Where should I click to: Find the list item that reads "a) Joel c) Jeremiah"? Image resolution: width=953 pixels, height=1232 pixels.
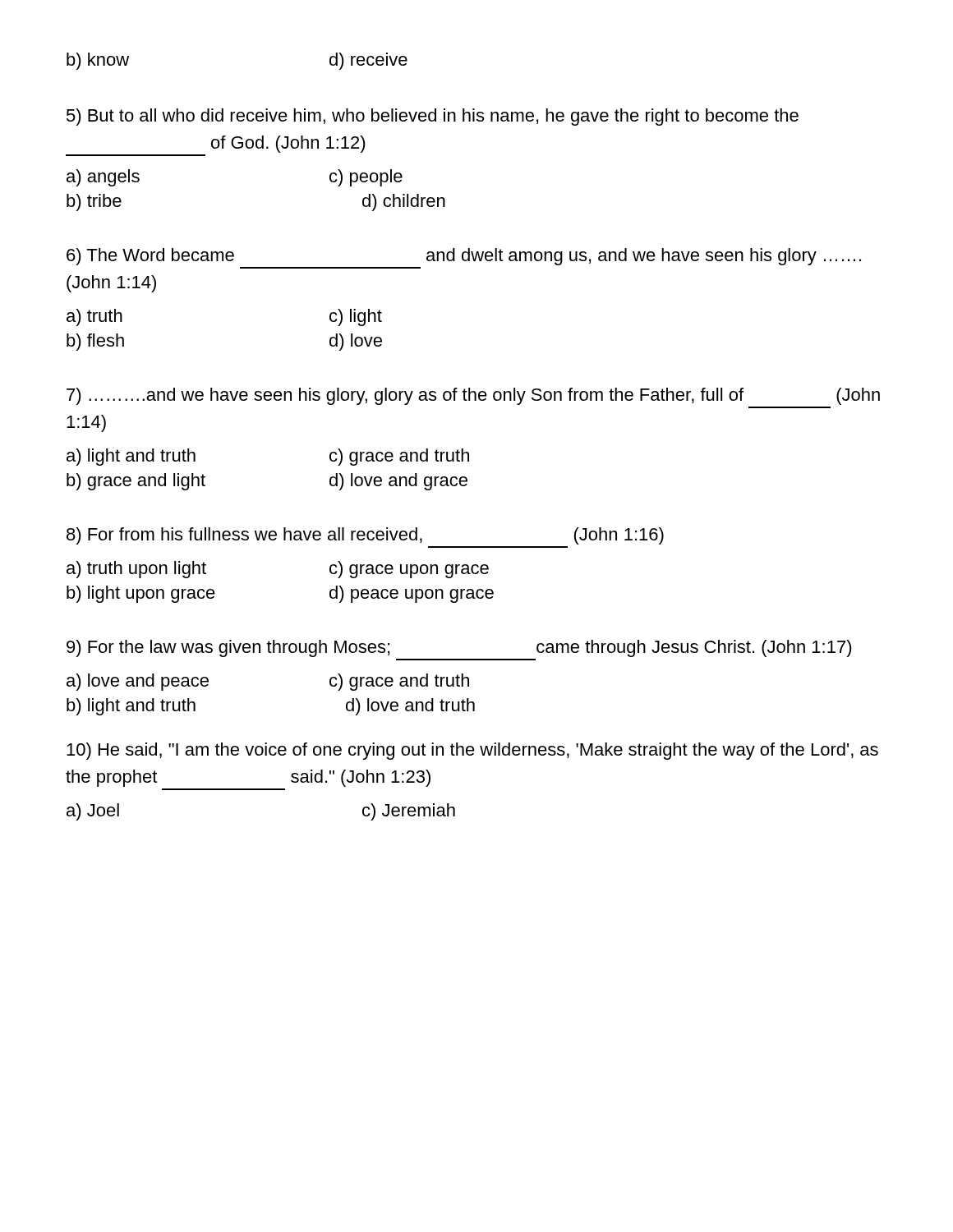pos(89,814)
